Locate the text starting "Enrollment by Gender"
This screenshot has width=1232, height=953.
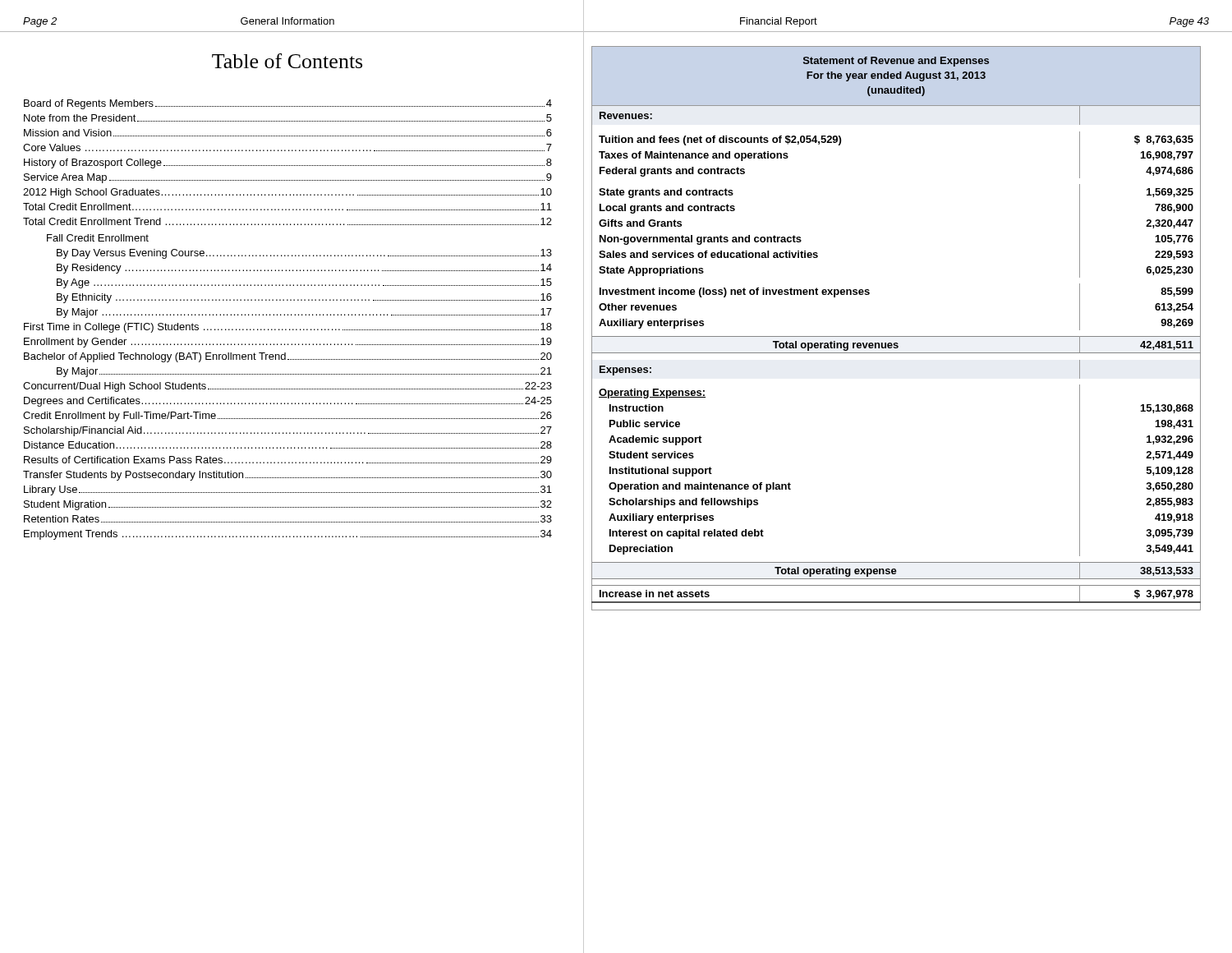coord(287,341)
